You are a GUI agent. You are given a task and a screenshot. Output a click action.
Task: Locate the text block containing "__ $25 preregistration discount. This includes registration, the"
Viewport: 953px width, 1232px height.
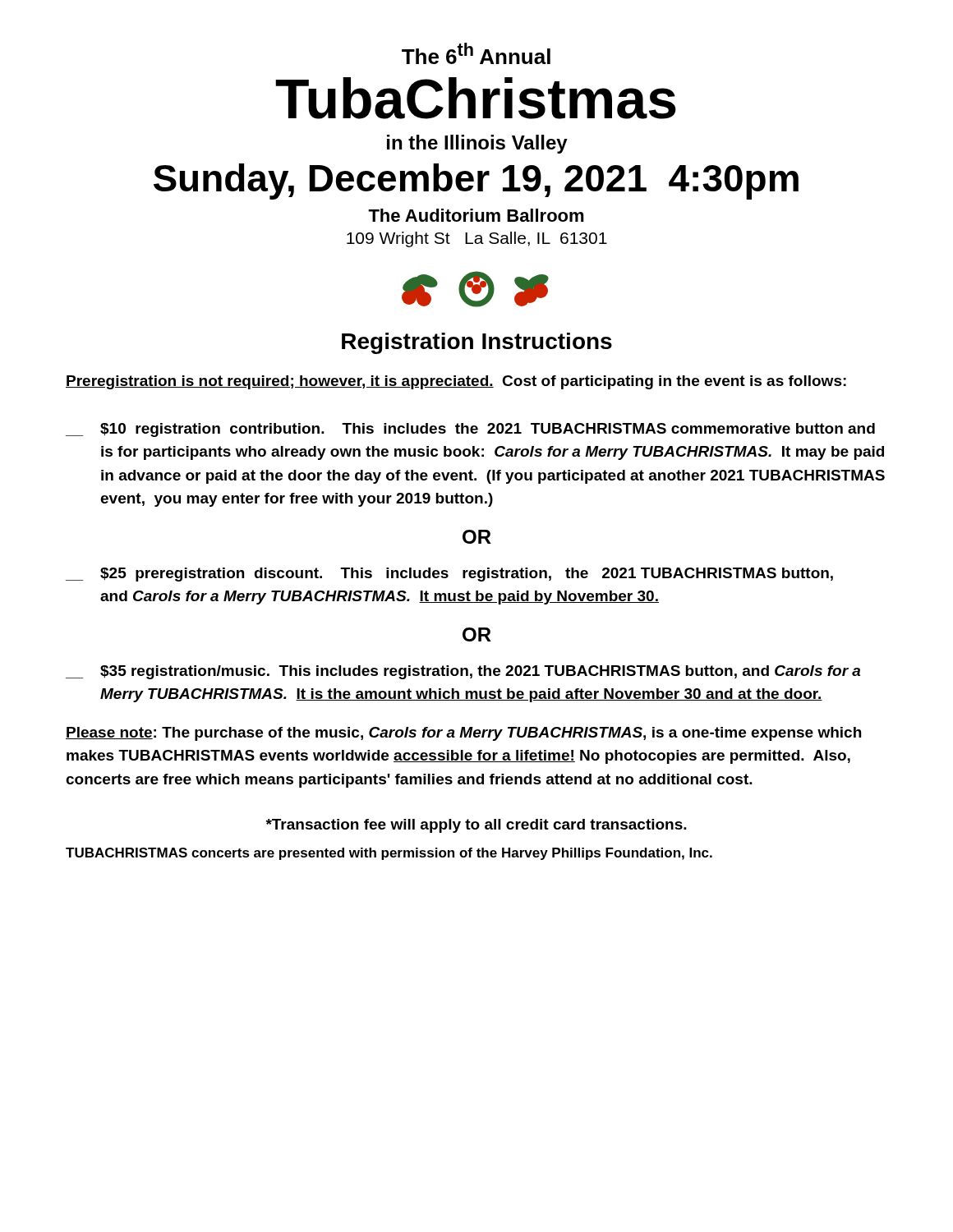point(476,585)
